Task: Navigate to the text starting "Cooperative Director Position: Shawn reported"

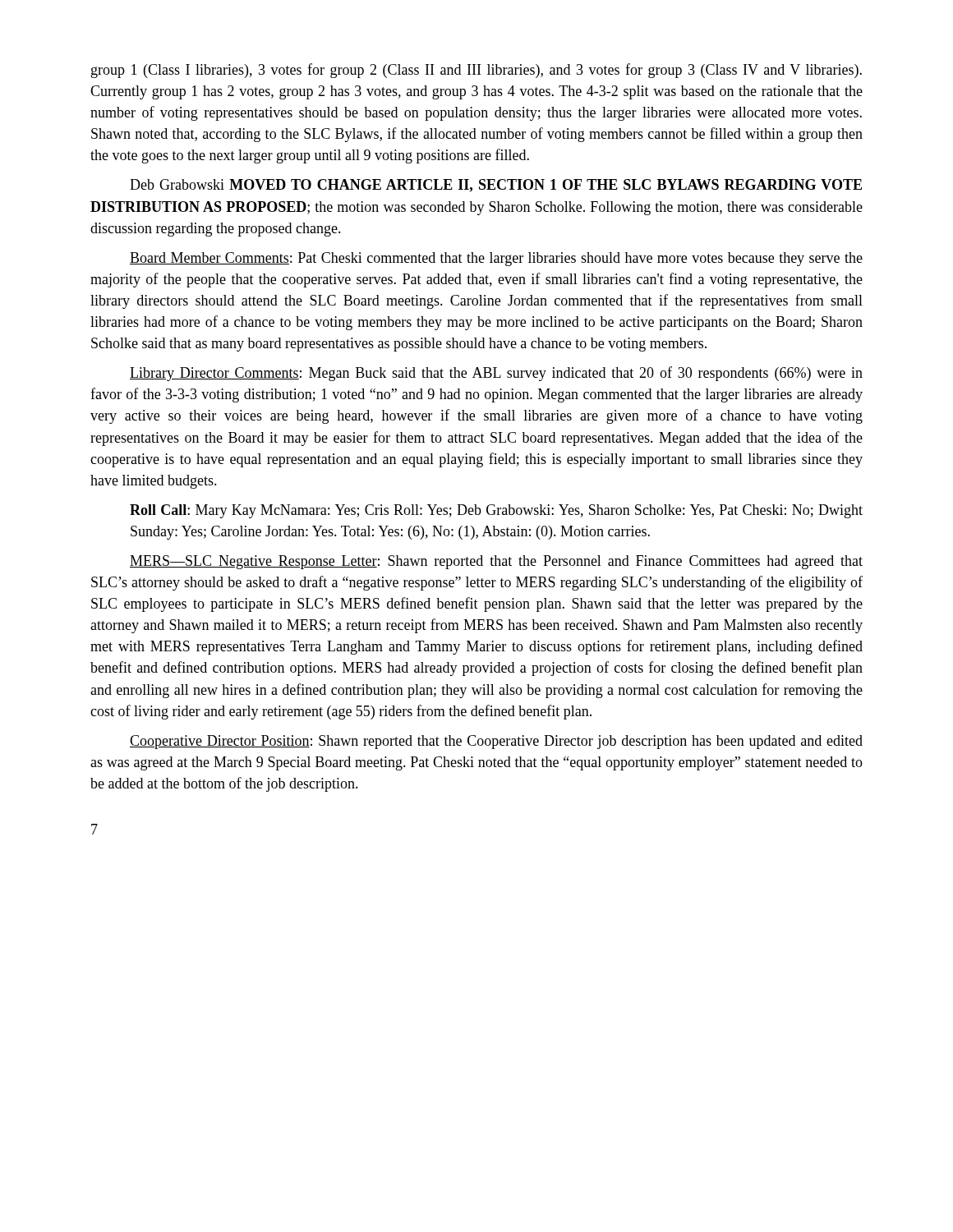Action: 476,762
